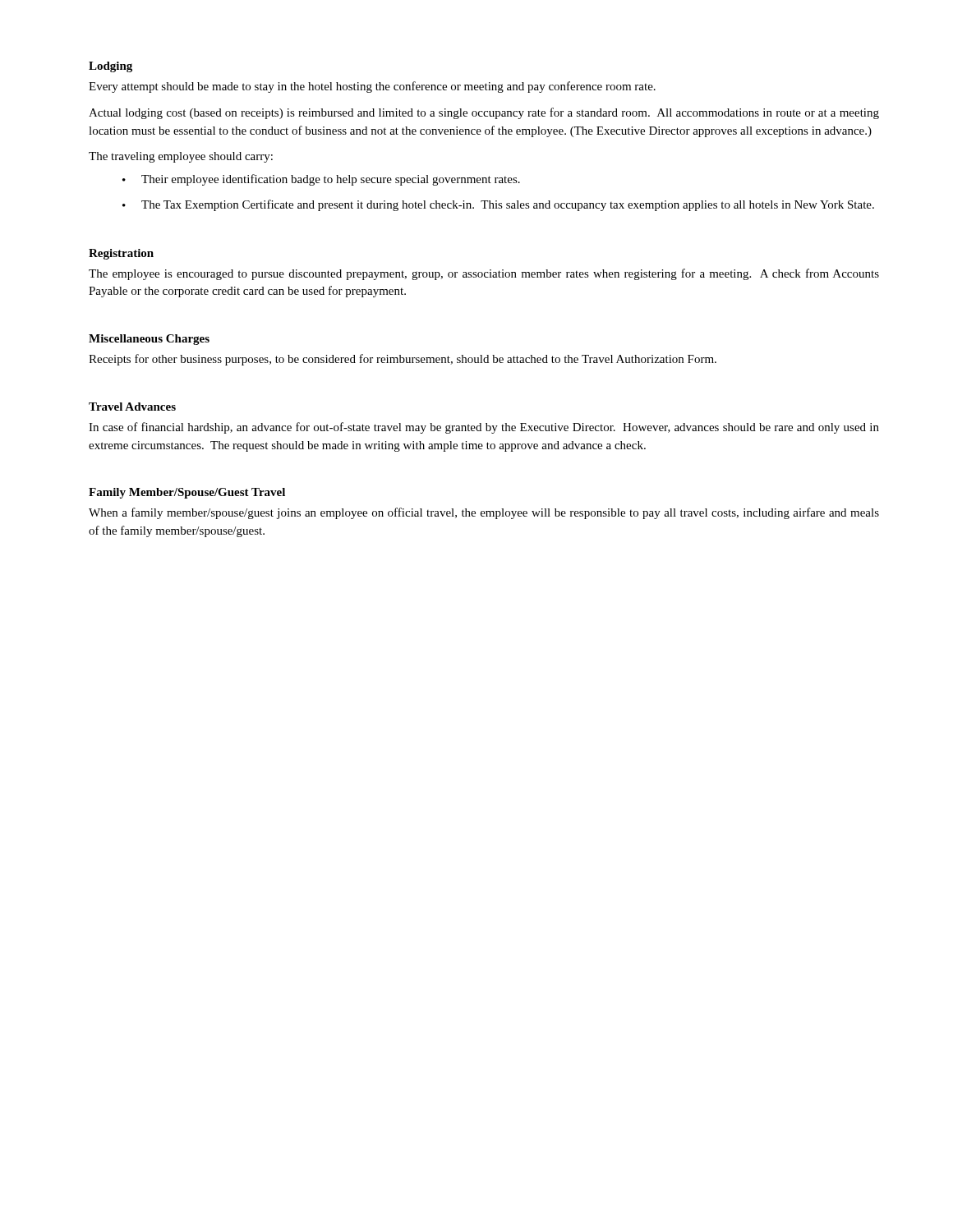953x1232 pixels.
Task: Find the text block containing "The employee is encouraged to"
Action: click(484, 282)
